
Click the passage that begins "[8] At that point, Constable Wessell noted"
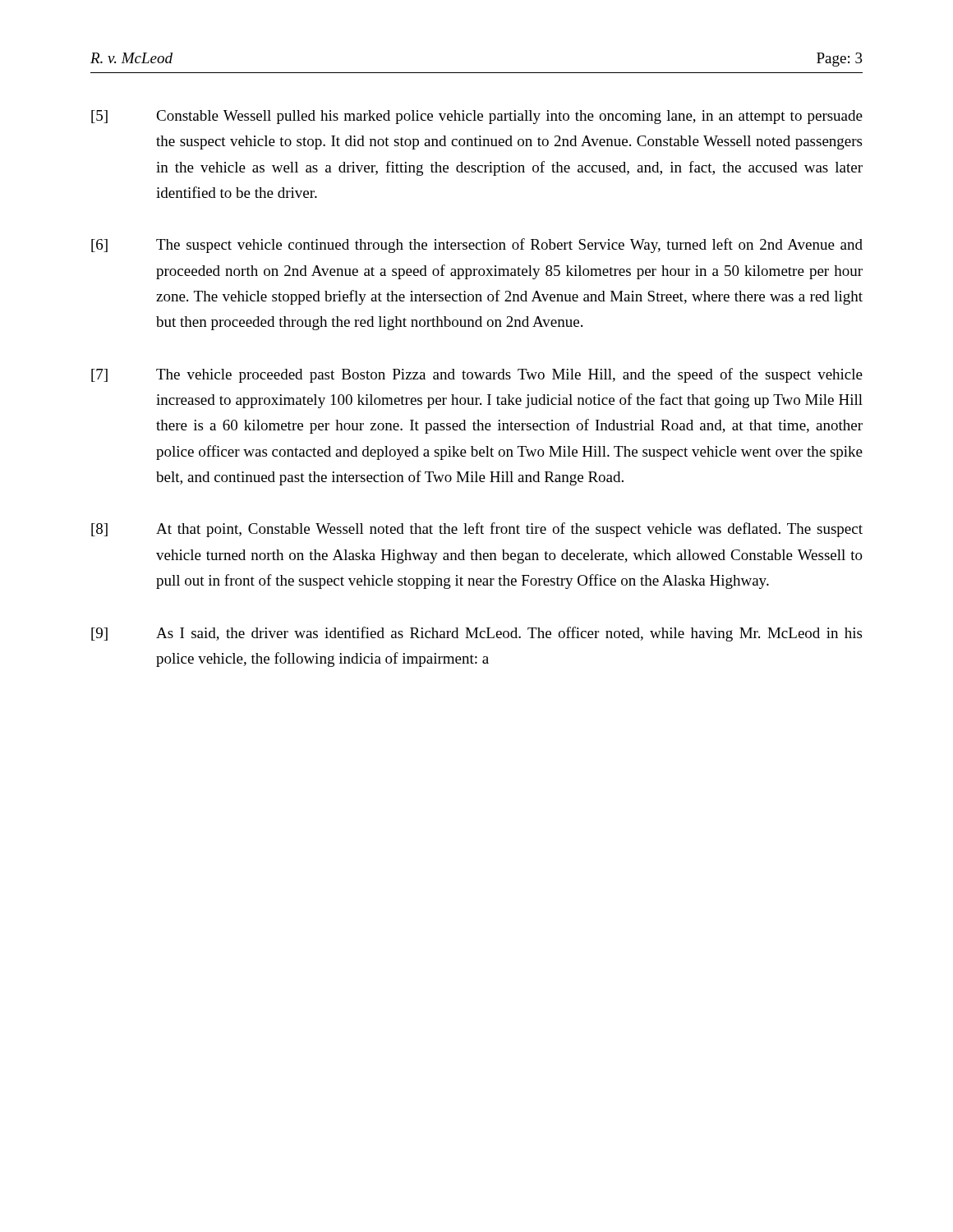(476, 555)
